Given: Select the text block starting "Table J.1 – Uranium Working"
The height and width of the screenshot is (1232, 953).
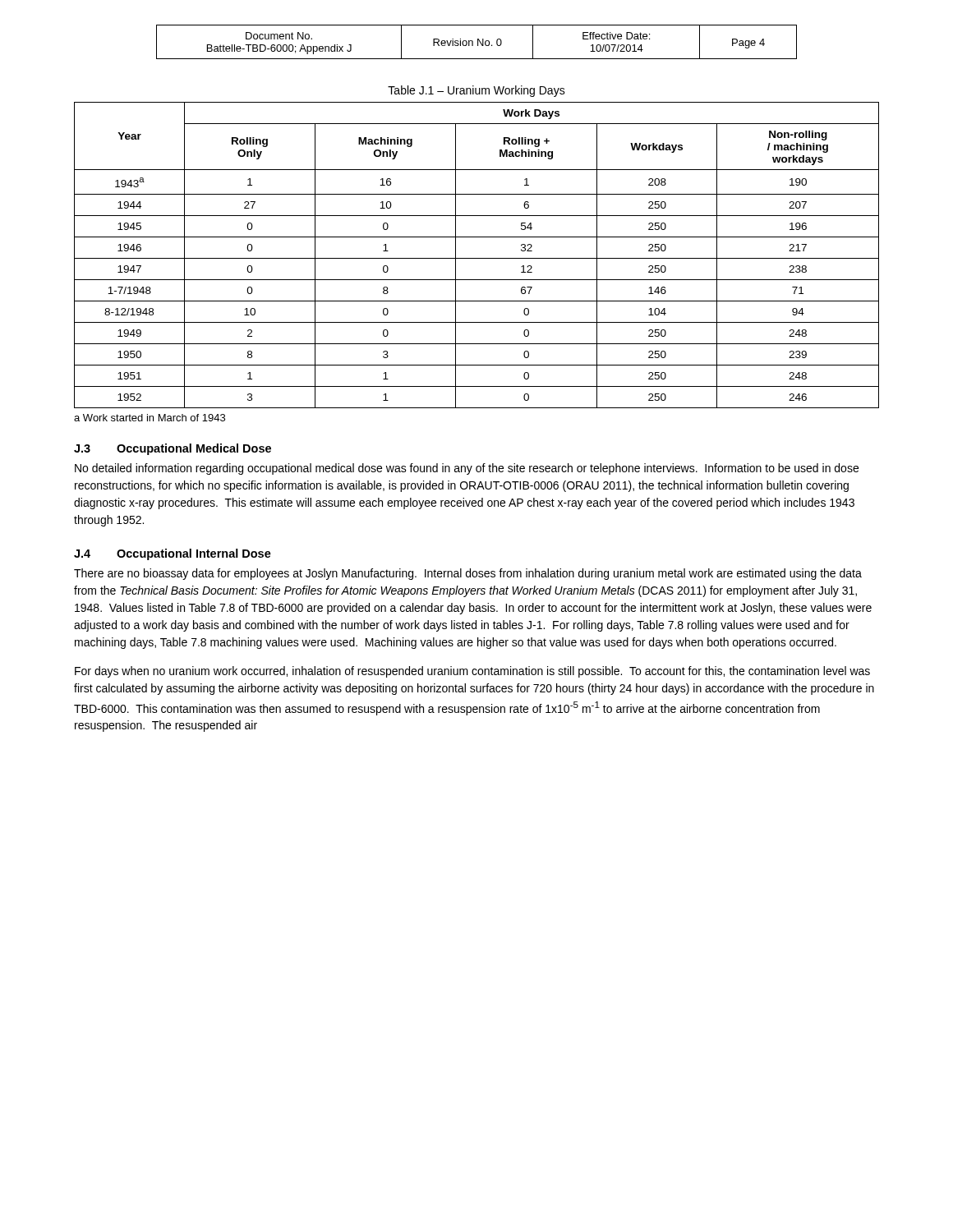Looking at the screenshot, I should tap(476, 90).
